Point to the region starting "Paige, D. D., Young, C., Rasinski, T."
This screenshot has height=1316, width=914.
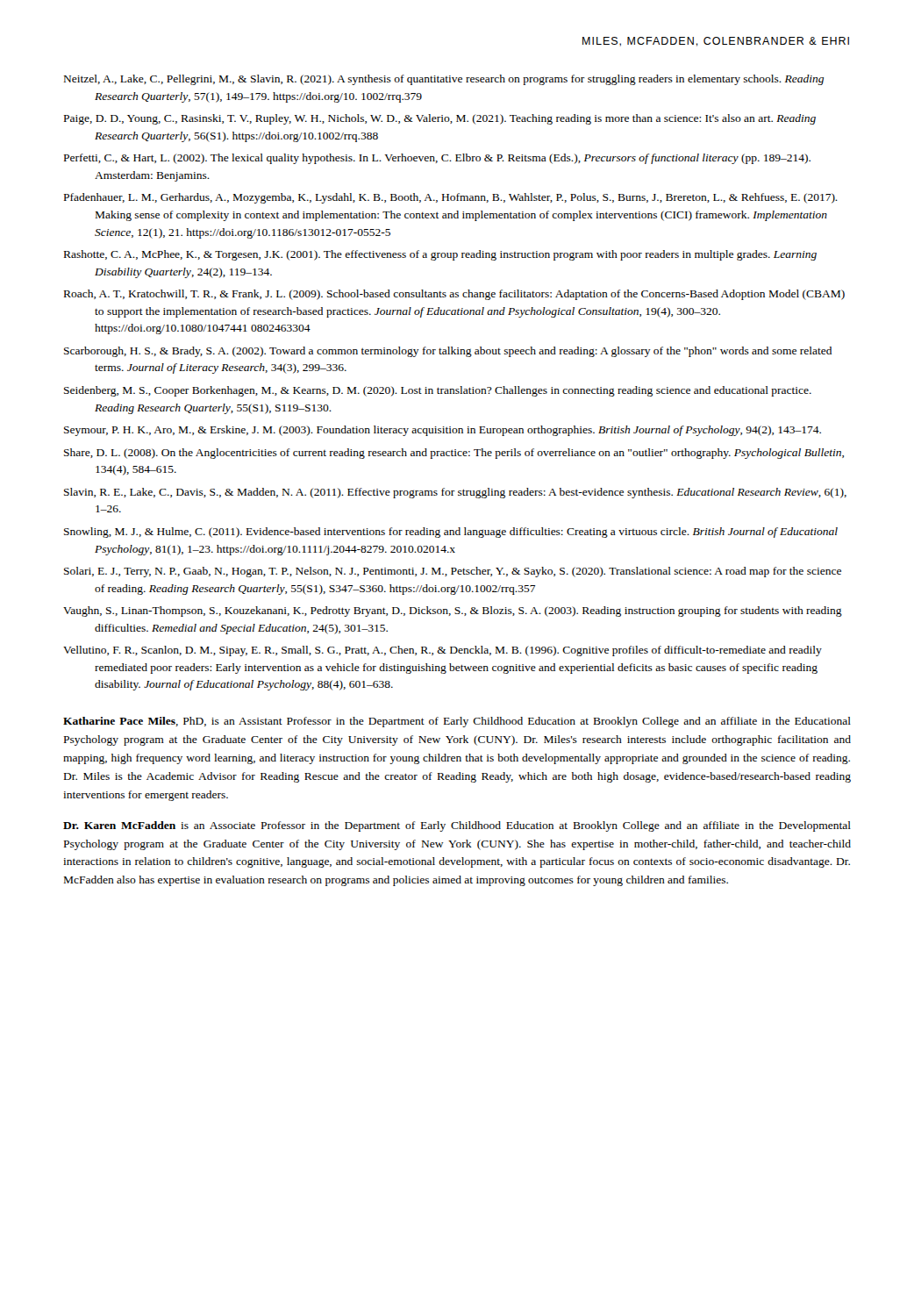440,127
